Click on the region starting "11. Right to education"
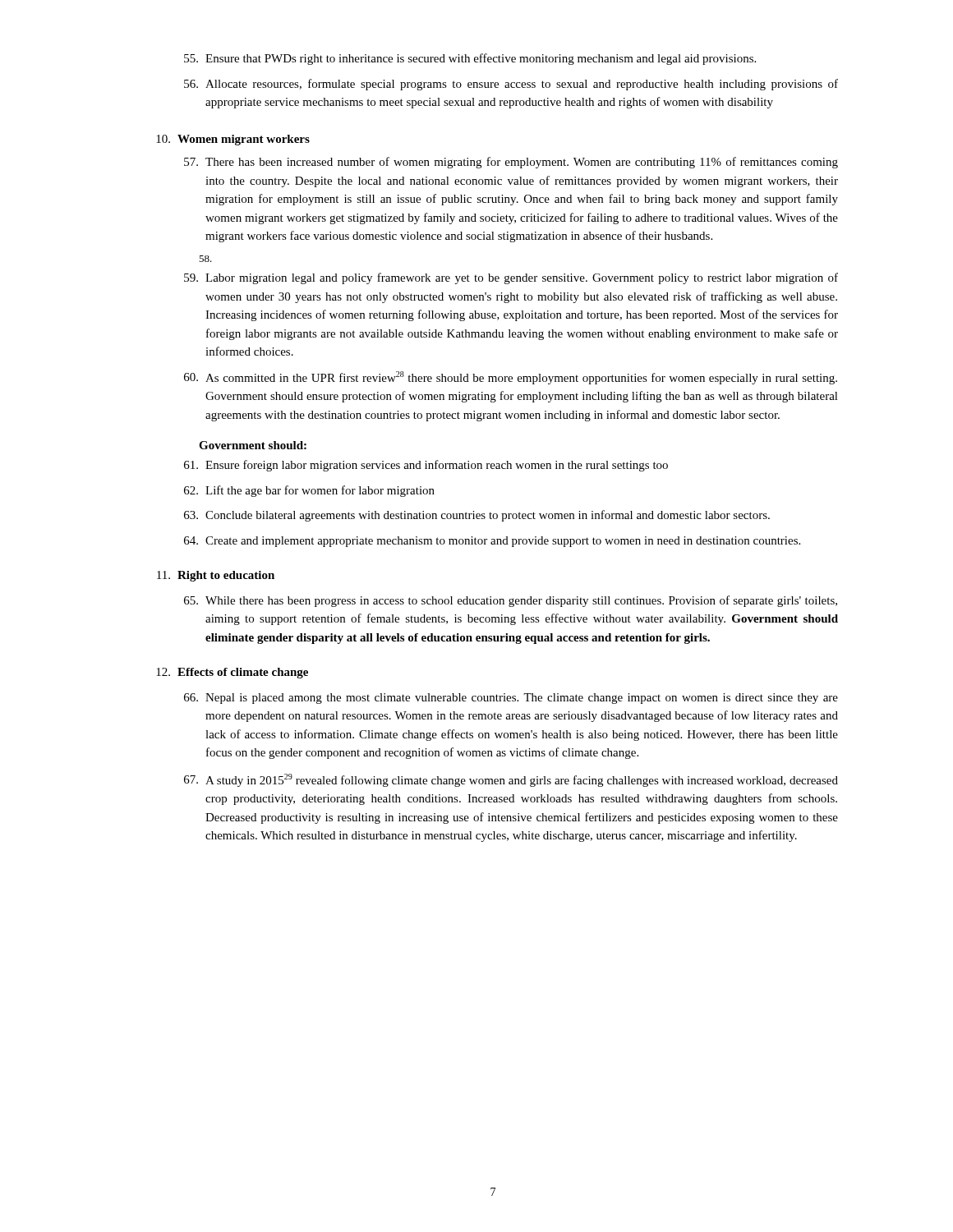The image size is (953, 1232). (211, 575)
